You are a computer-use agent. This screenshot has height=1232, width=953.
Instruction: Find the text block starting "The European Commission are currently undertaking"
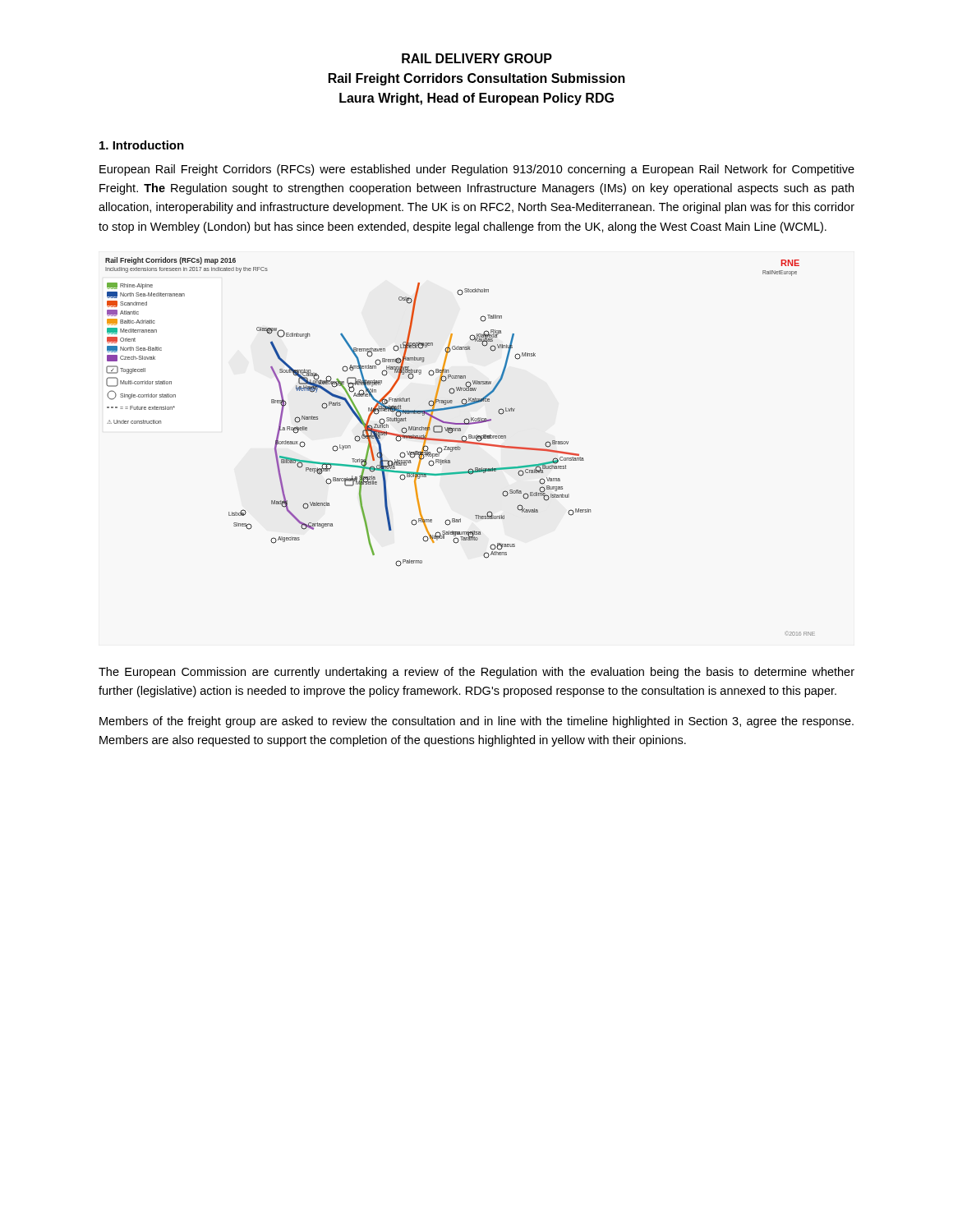[x=476, y=681]
